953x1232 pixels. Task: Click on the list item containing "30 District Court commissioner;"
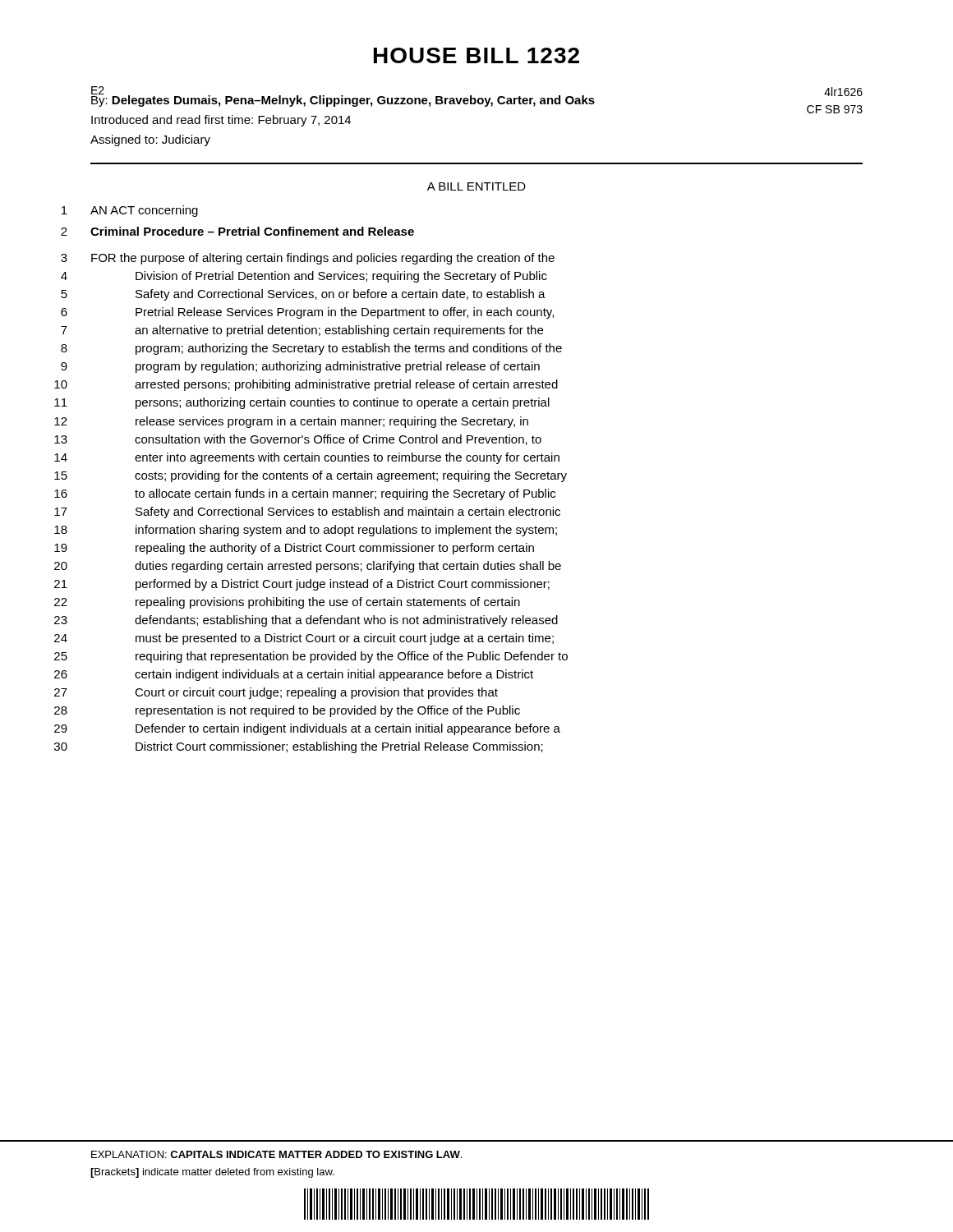tap(476, 747)
